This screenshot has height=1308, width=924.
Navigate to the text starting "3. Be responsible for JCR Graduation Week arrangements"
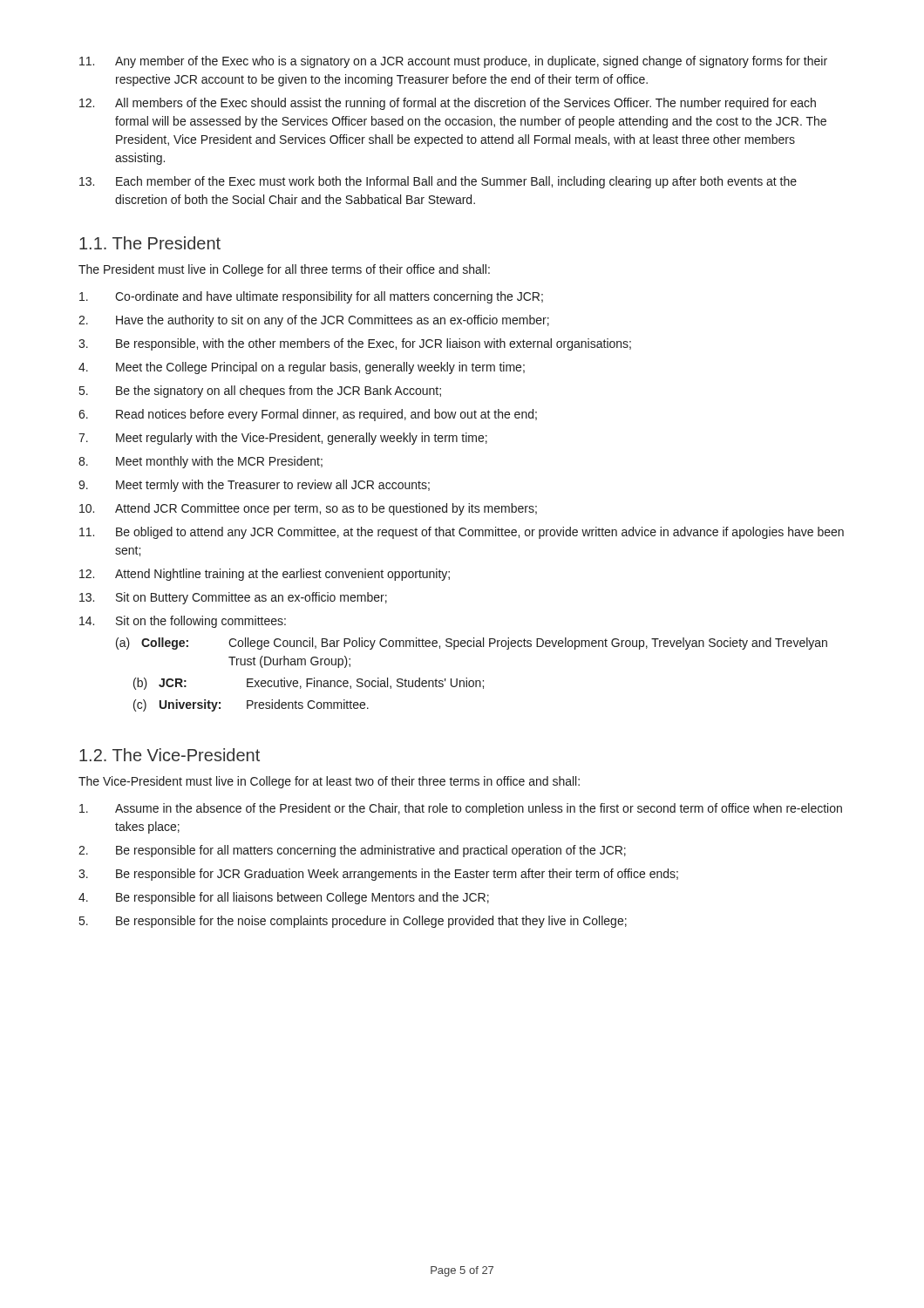pos(462,874)
